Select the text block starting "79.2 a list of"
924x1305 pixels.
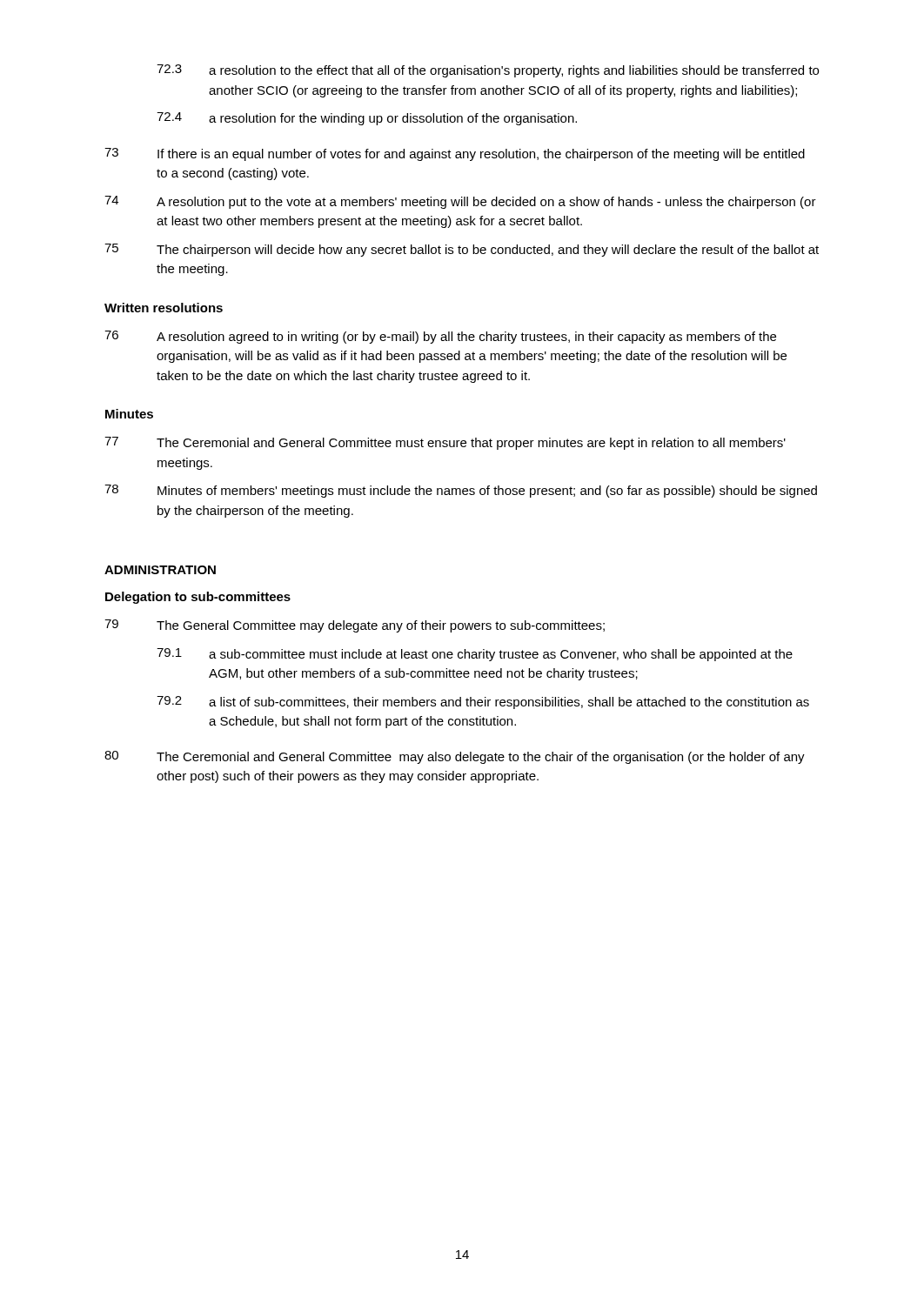[488, 712]
